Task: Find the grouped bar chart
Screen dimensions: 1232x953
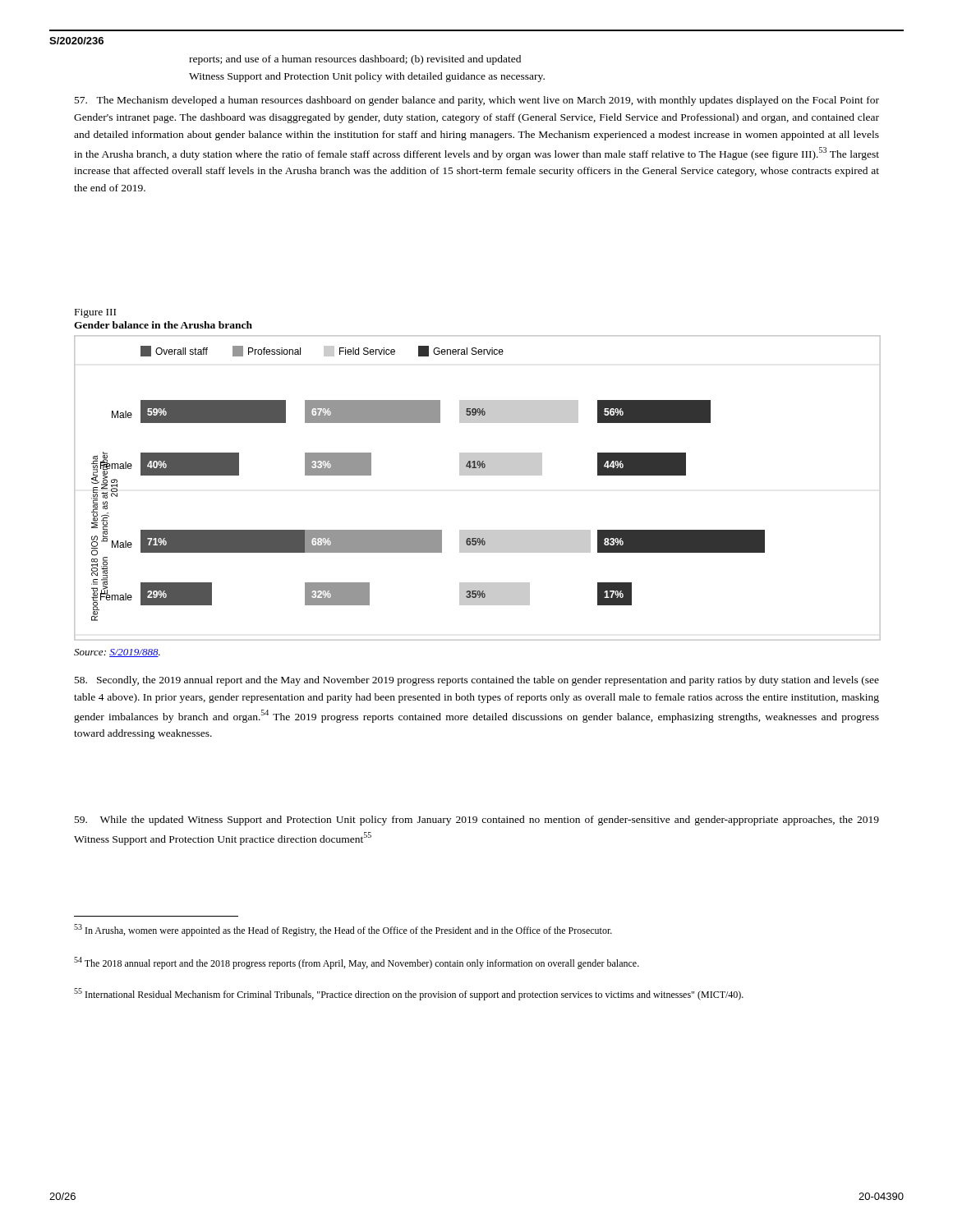Action: [476, 487]
